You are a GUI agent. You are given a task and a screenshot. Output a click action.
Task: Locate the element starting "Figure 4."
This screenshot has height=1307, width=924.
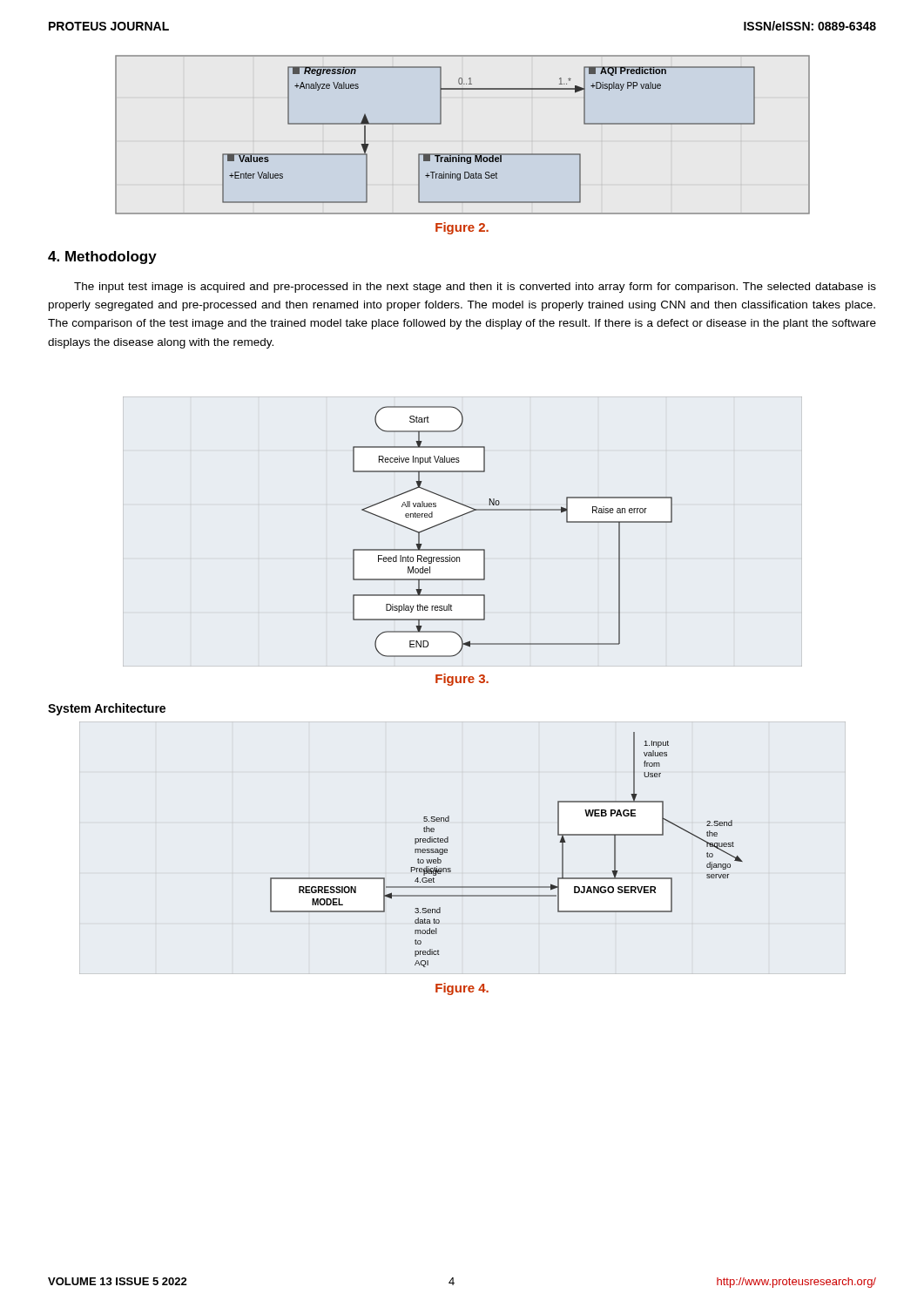tap(462, 988)
